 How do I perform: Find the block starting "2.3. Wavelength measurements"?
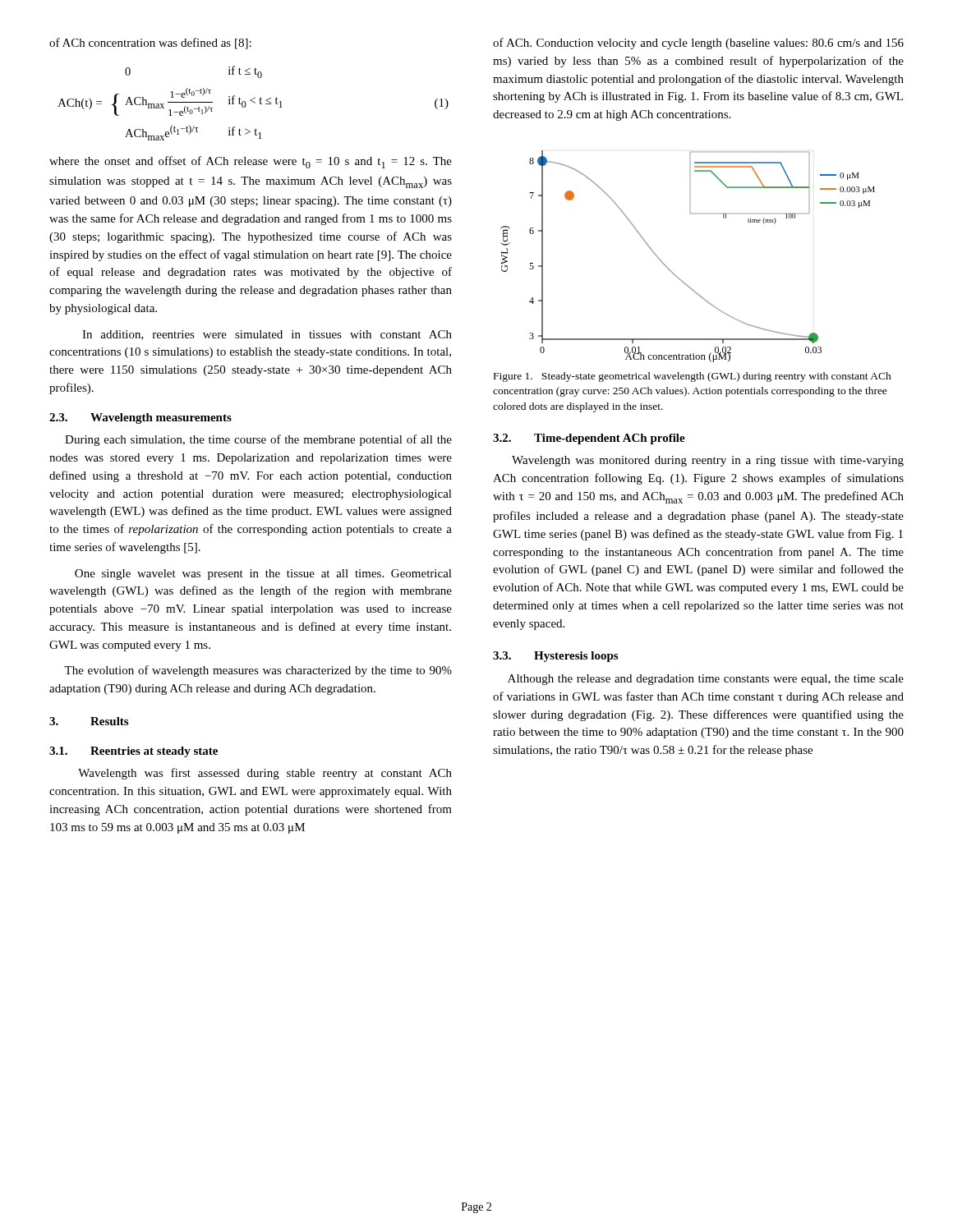pyautogui.click(x=140, y=418)
